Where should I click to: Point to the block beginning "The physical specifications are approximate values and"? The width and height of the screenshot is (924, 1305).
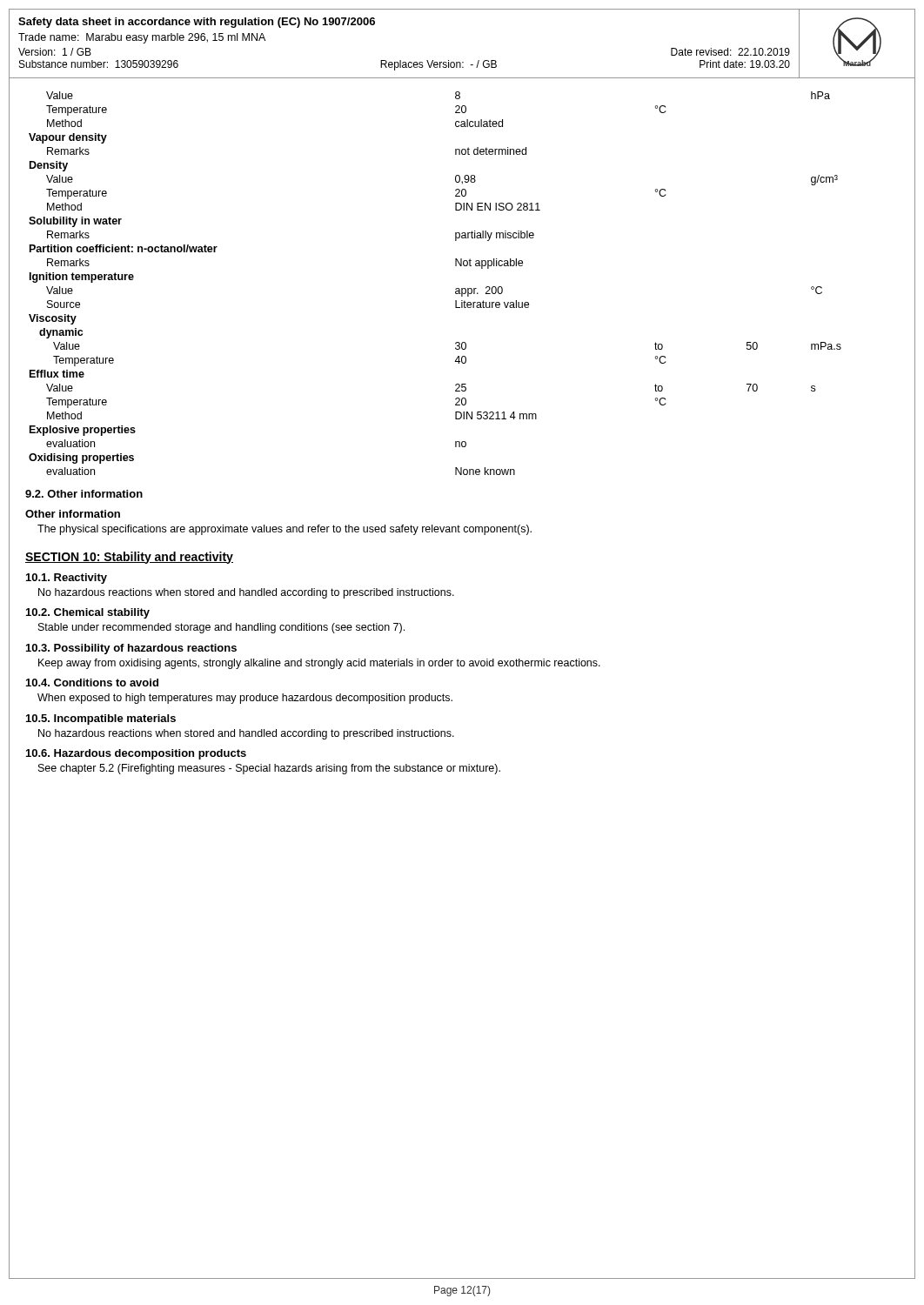pyautogui.click(x=285, y=529)
